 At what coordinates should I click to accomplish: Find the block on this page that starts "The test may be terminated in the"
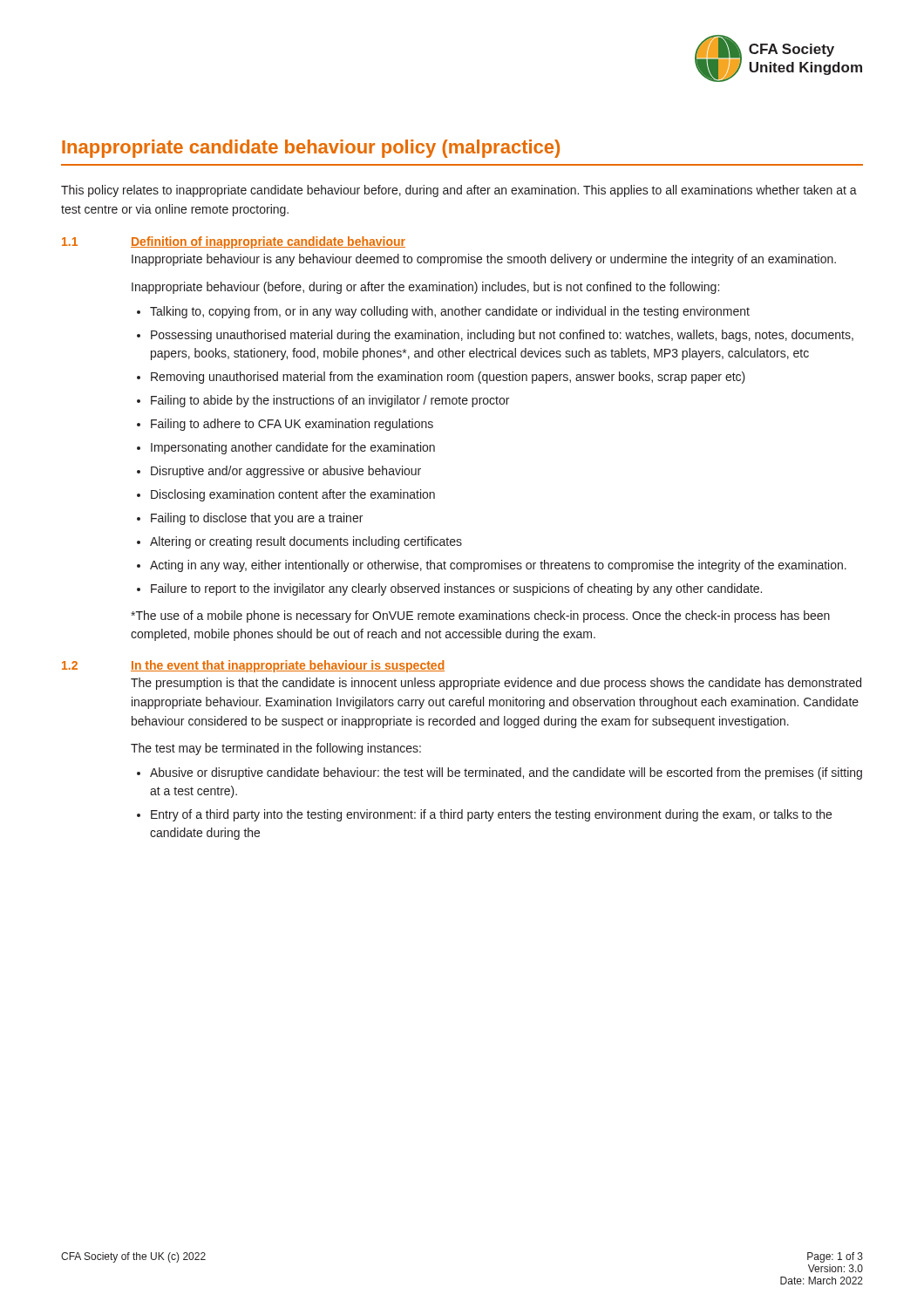point(276,748)
